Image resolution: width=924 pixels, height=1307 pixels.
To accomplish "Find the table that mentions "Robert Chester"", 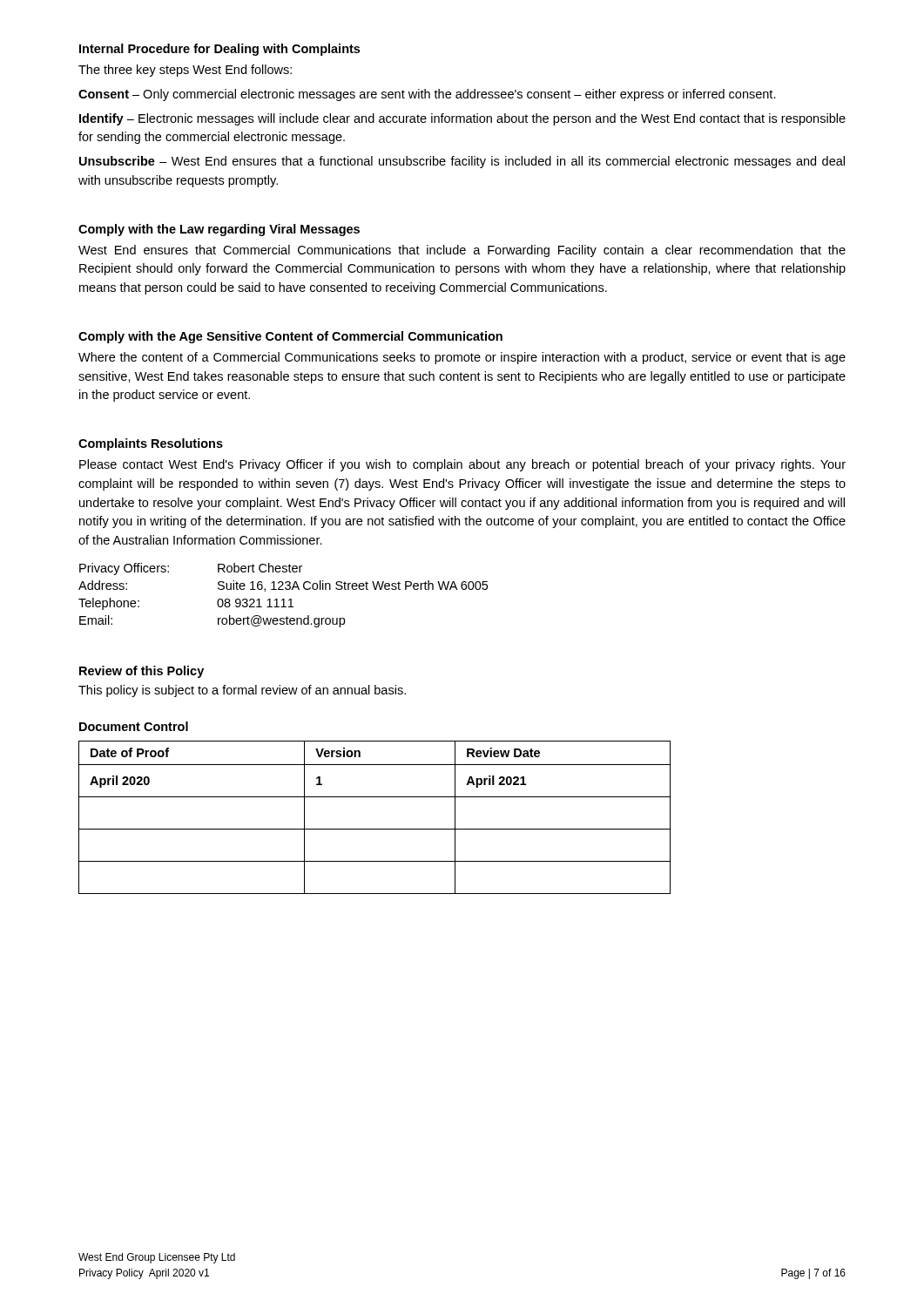I will (462, 594).
